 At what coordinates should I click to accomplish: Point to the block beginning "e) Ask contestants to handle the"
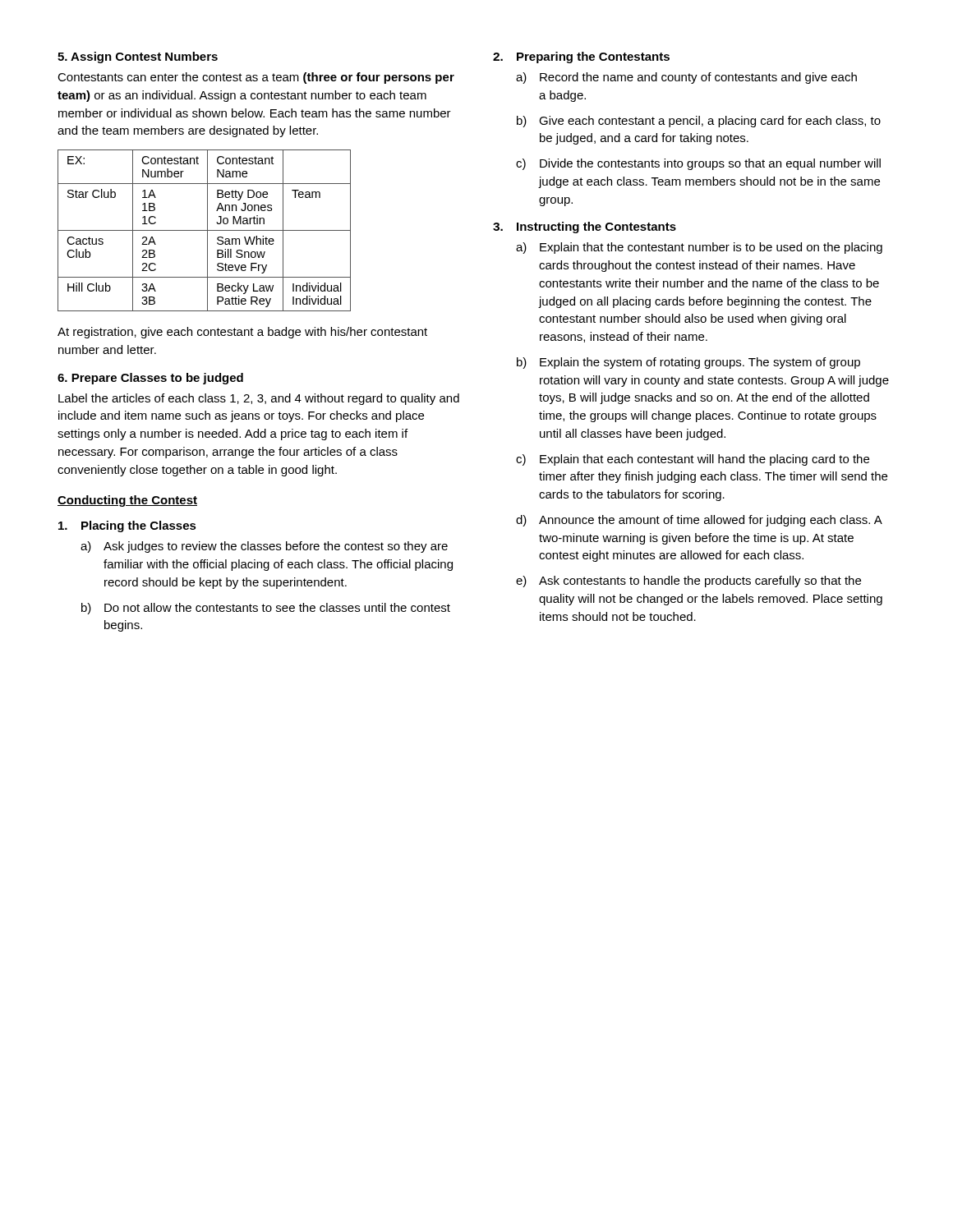coord(706,598)
